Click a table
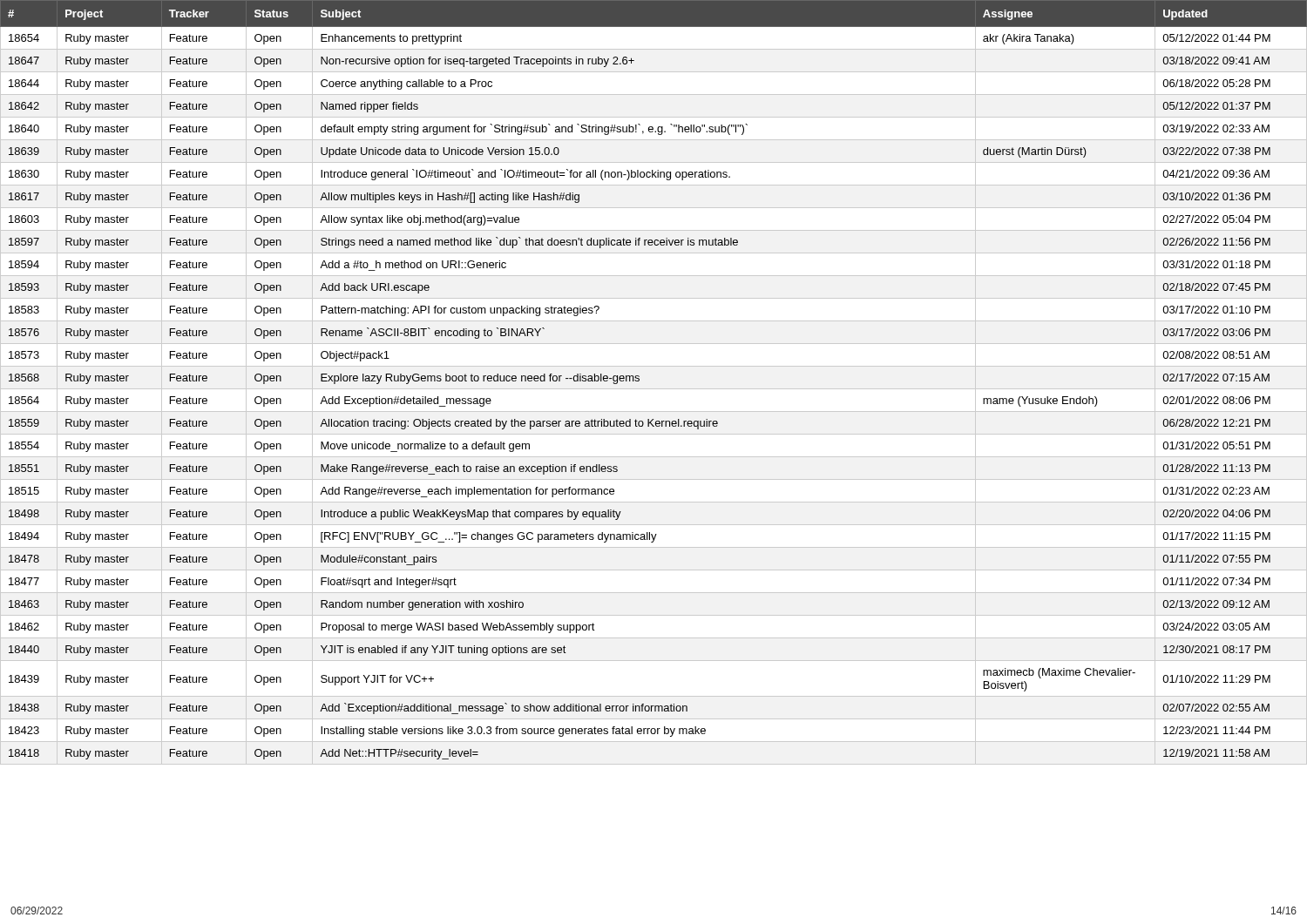1307x924 pixels. (x=654, y=382)
